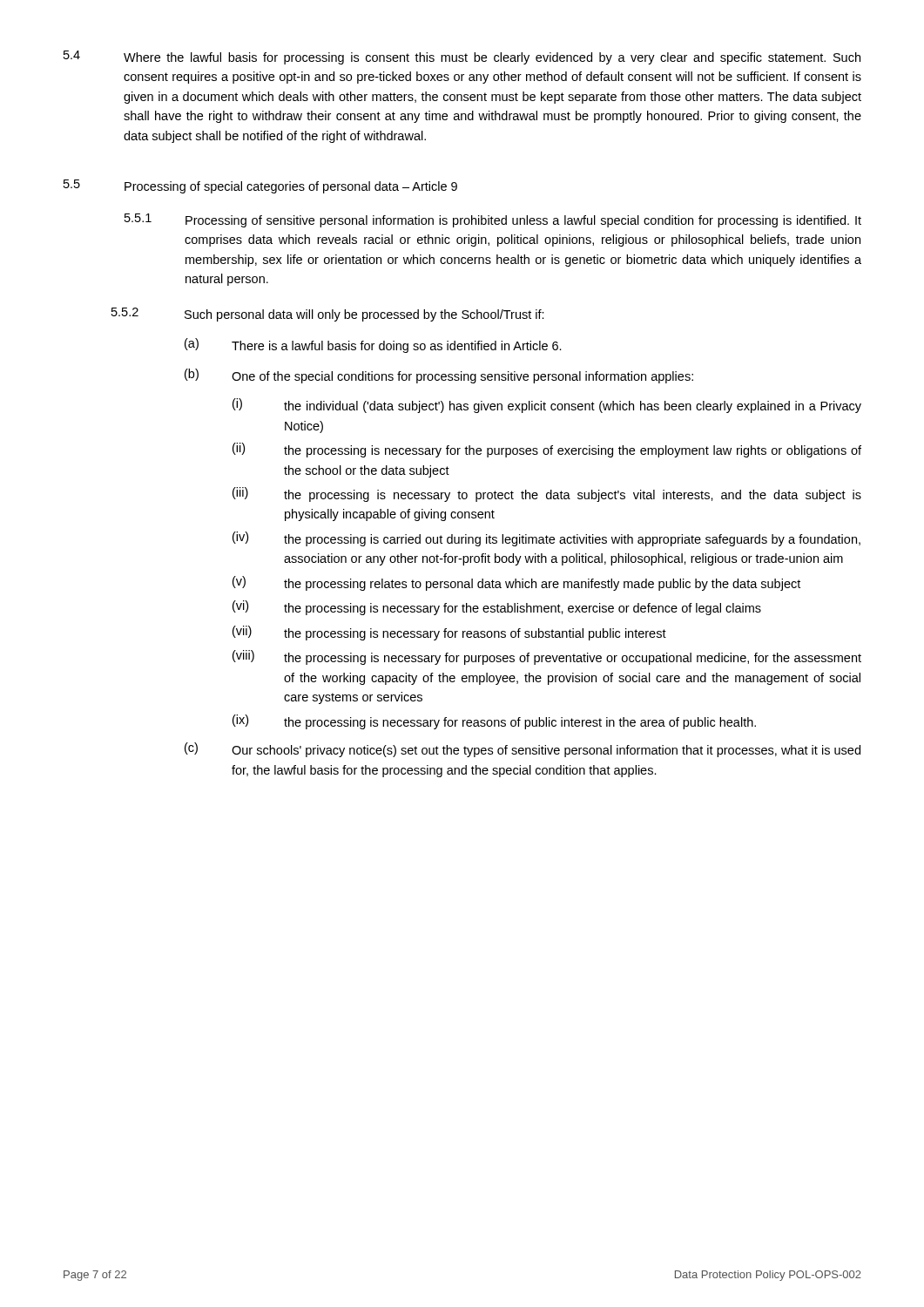Locate the list item containing "(iii) the processing is necessary to"
Image resolution: width=924 pixels, height=1307 pixels.
[x=546, y=505]
